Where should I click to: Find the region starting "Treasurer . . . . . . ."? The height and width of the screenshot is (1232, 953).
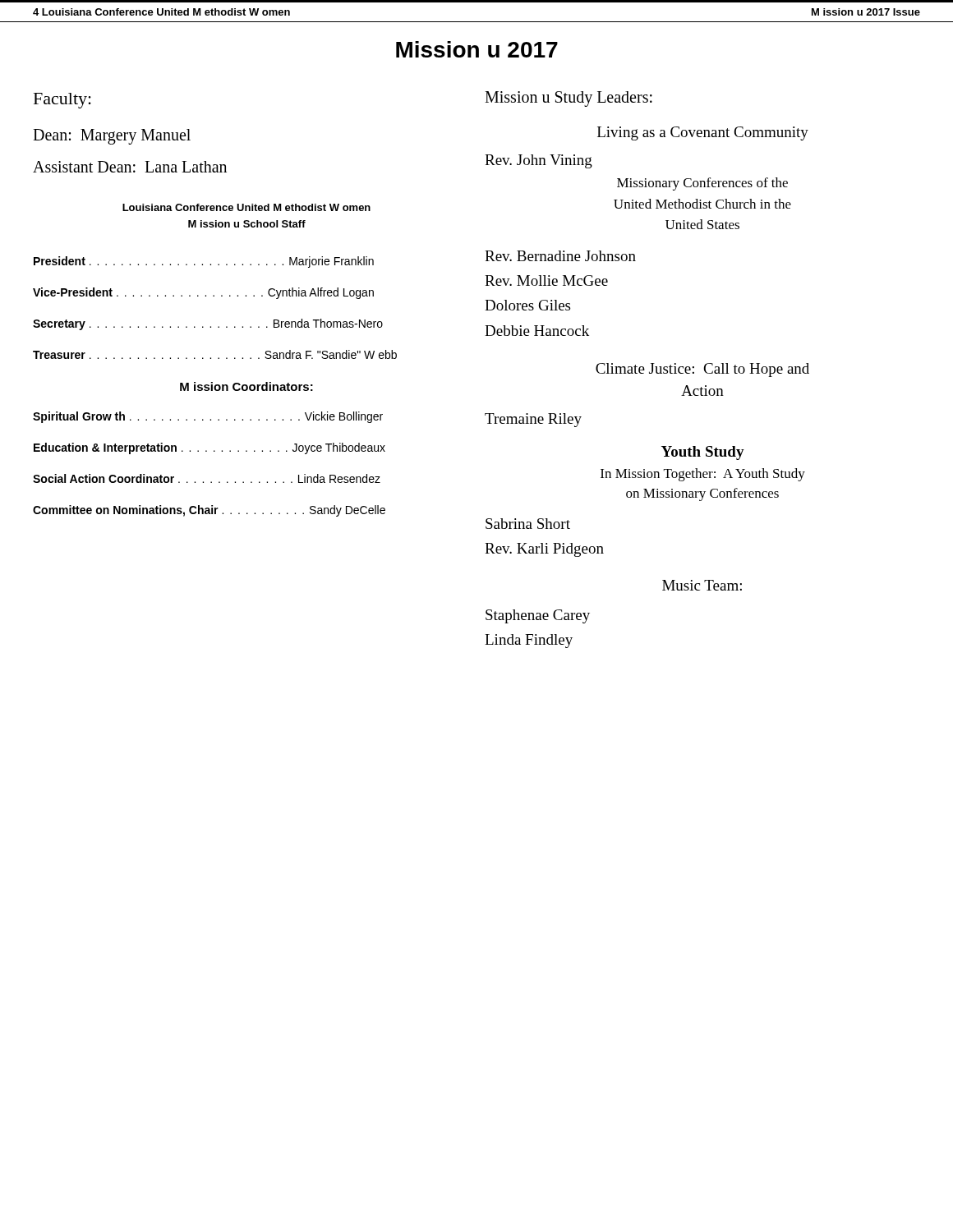coord(215,355)
